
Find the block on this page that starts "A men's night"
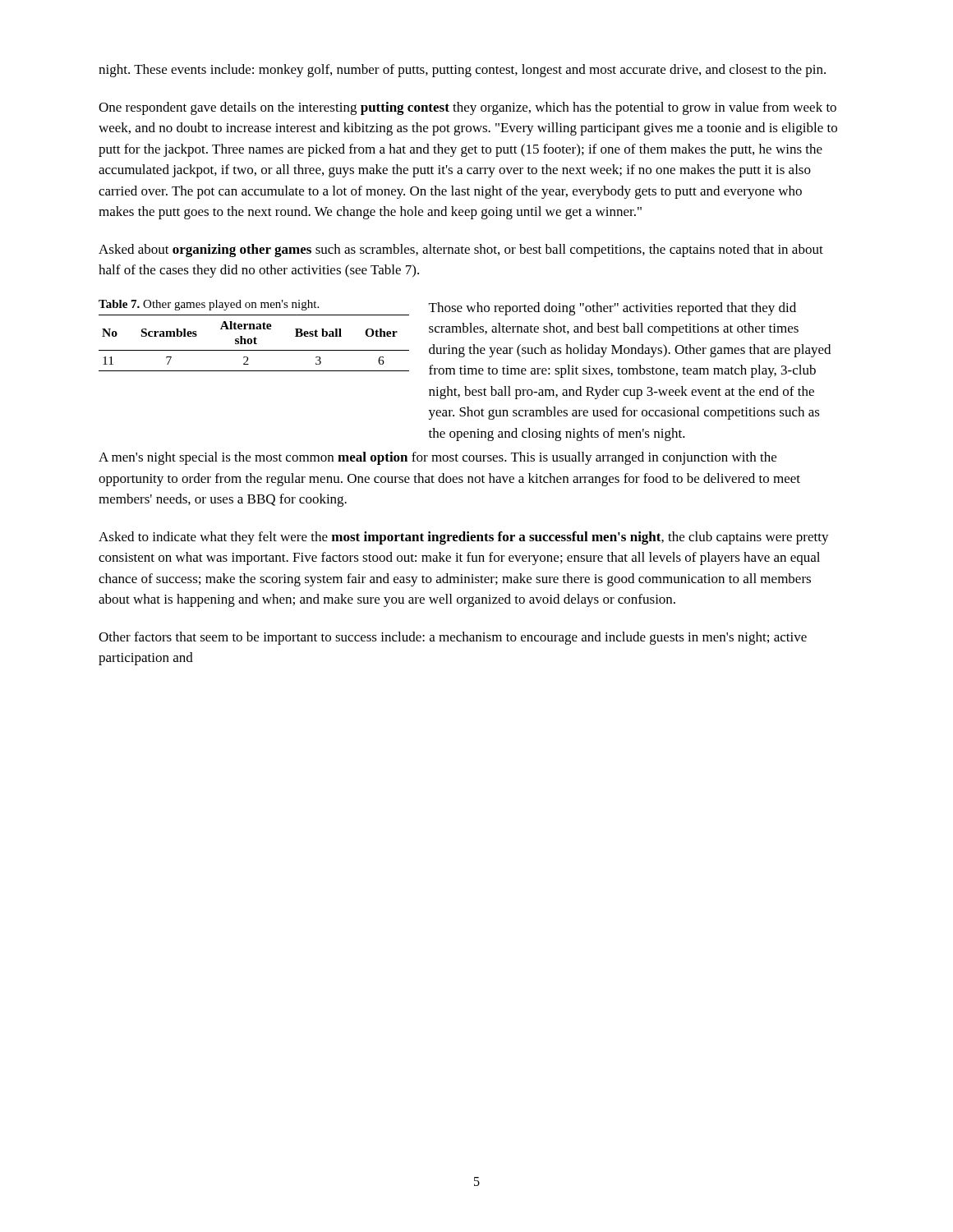[x=449, y=478]
